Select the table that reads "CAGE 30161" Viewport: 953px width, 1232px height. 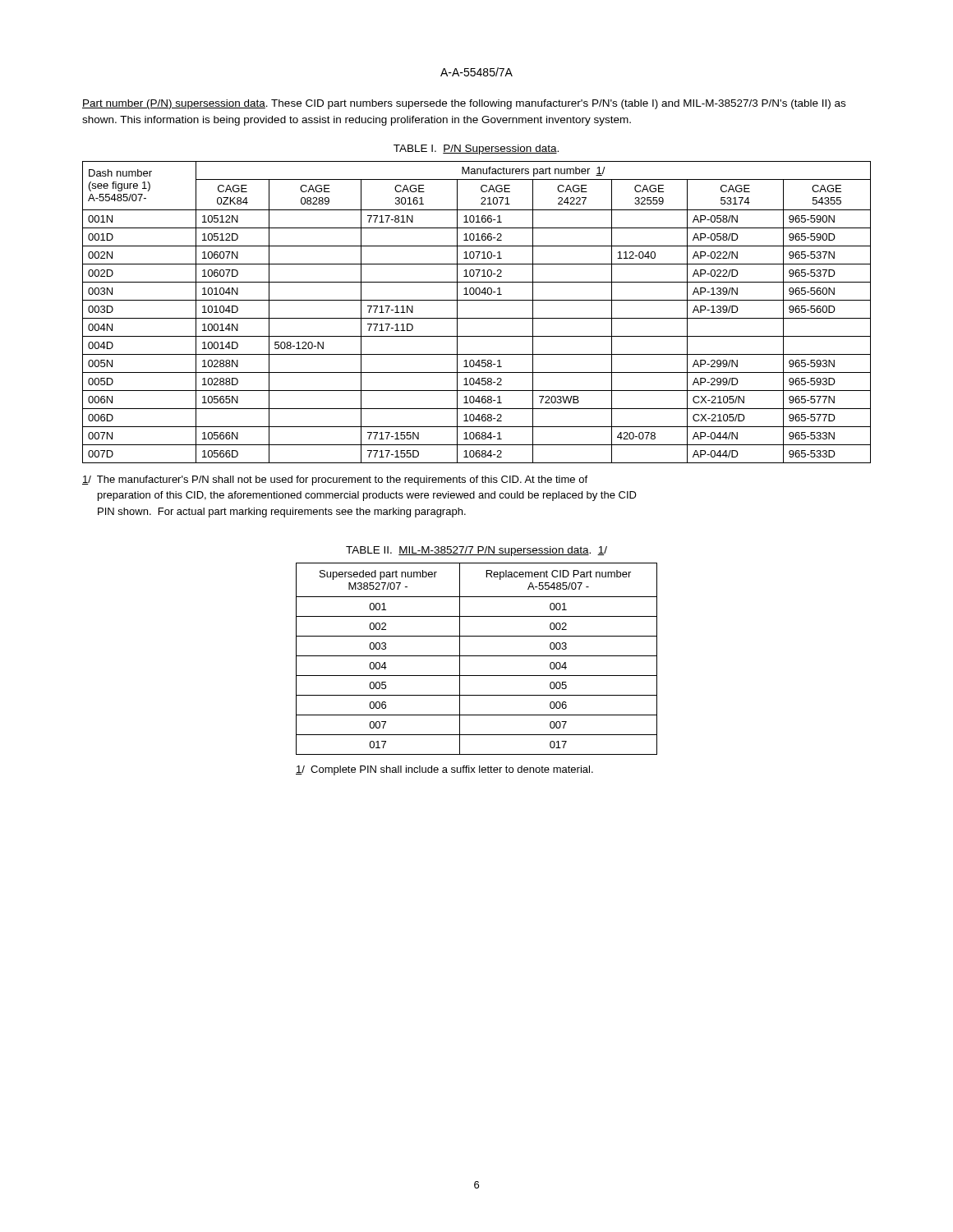point(476,312)
